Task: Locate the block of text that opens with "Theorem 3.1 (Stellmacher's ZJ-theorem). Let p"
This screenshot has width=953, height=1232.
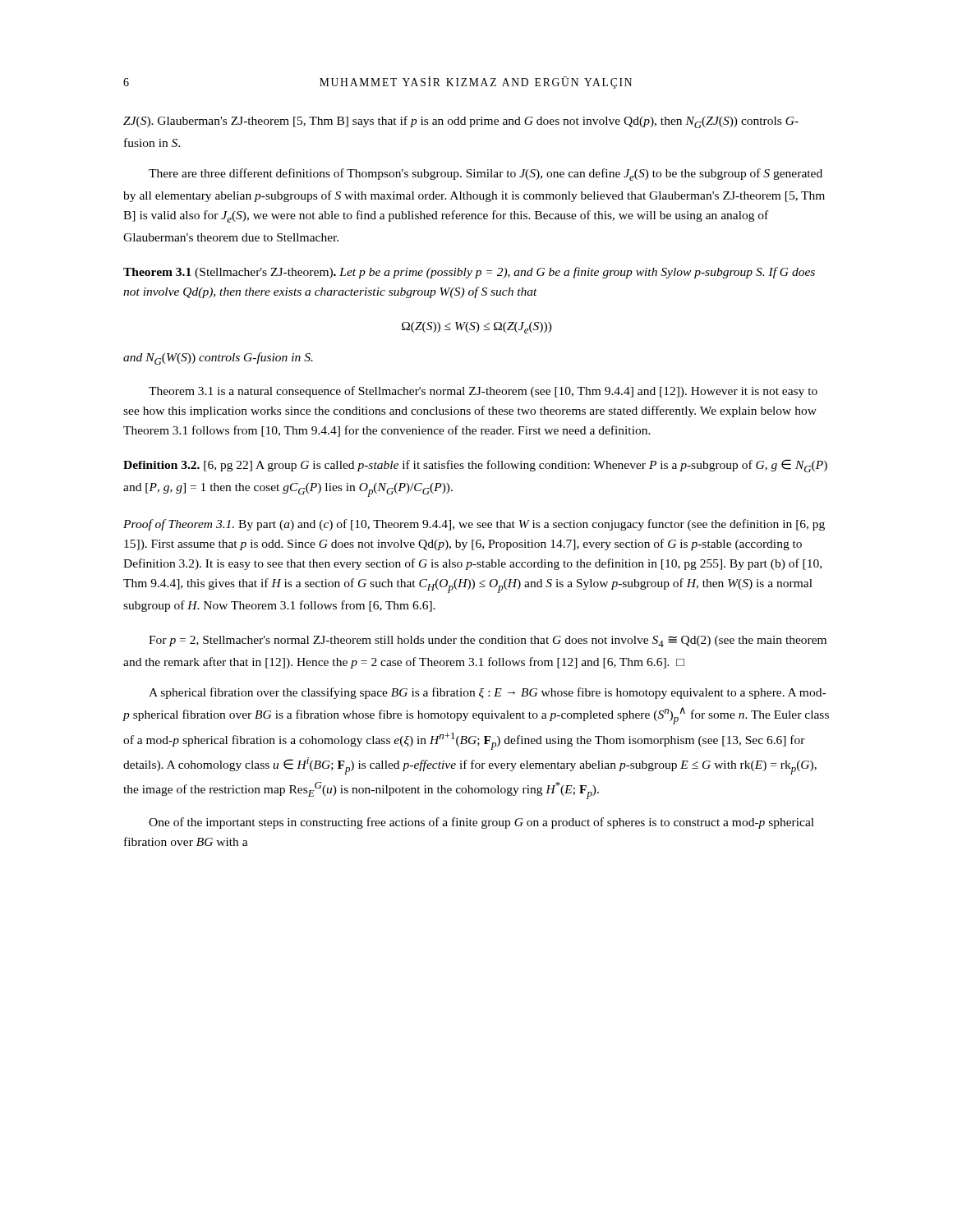Action: pyautogui.click(x=476, y=282)
